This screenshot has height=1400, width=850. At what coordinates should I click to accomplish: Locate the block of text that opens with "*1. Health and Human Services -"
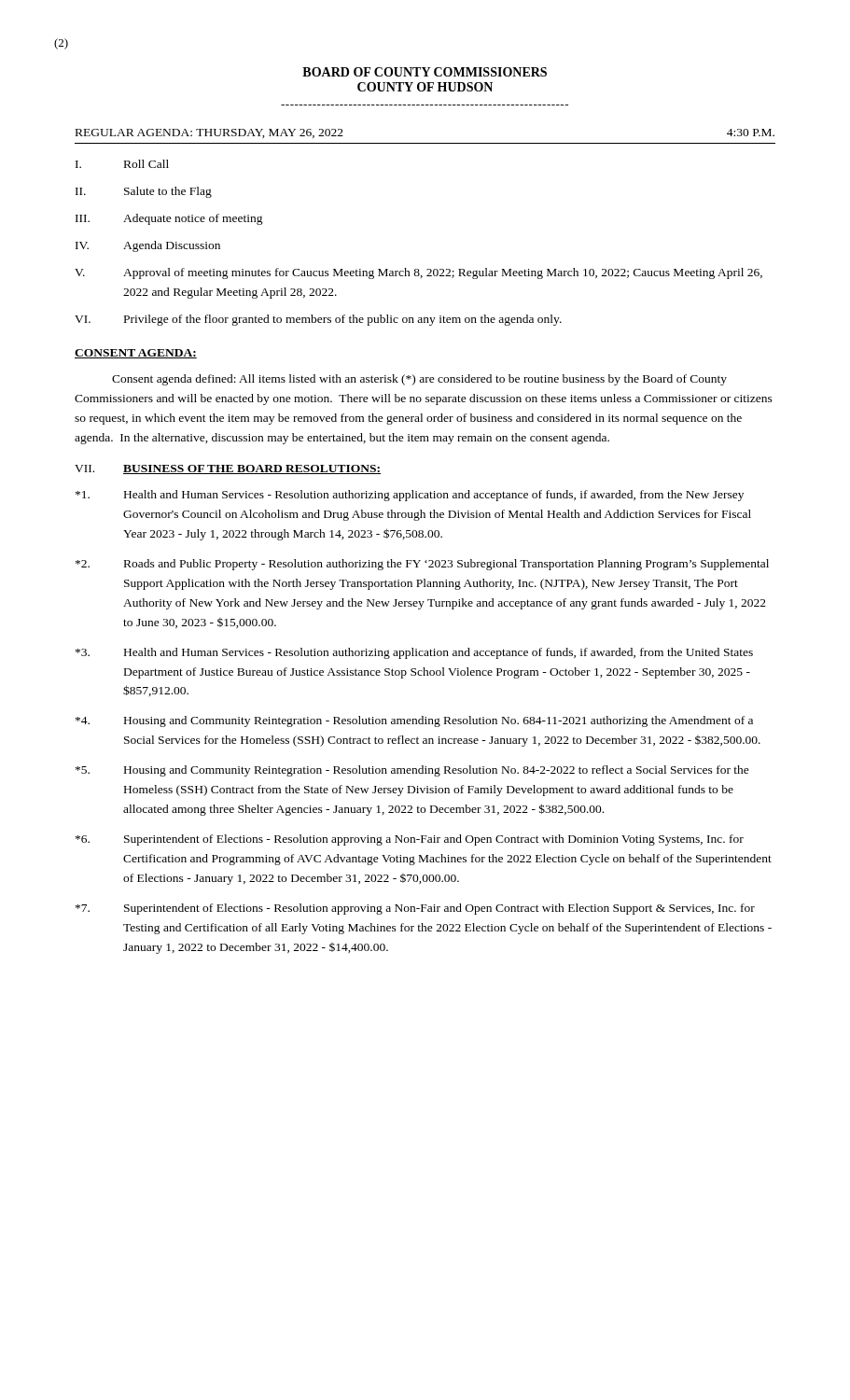click(x=425, y=515)
